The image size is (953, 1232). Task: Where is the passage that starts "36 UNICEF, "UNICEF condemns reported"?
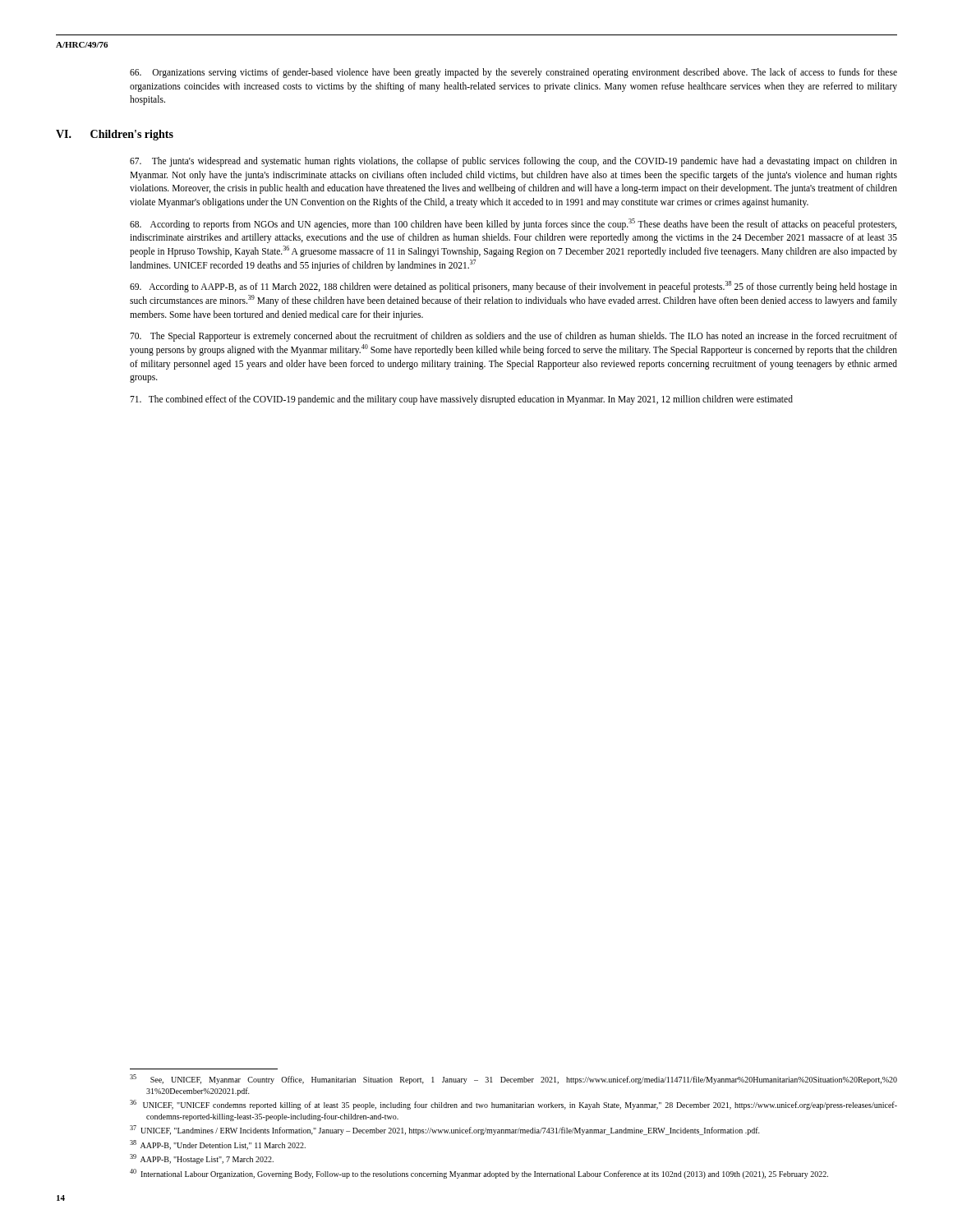point(513,1110)
